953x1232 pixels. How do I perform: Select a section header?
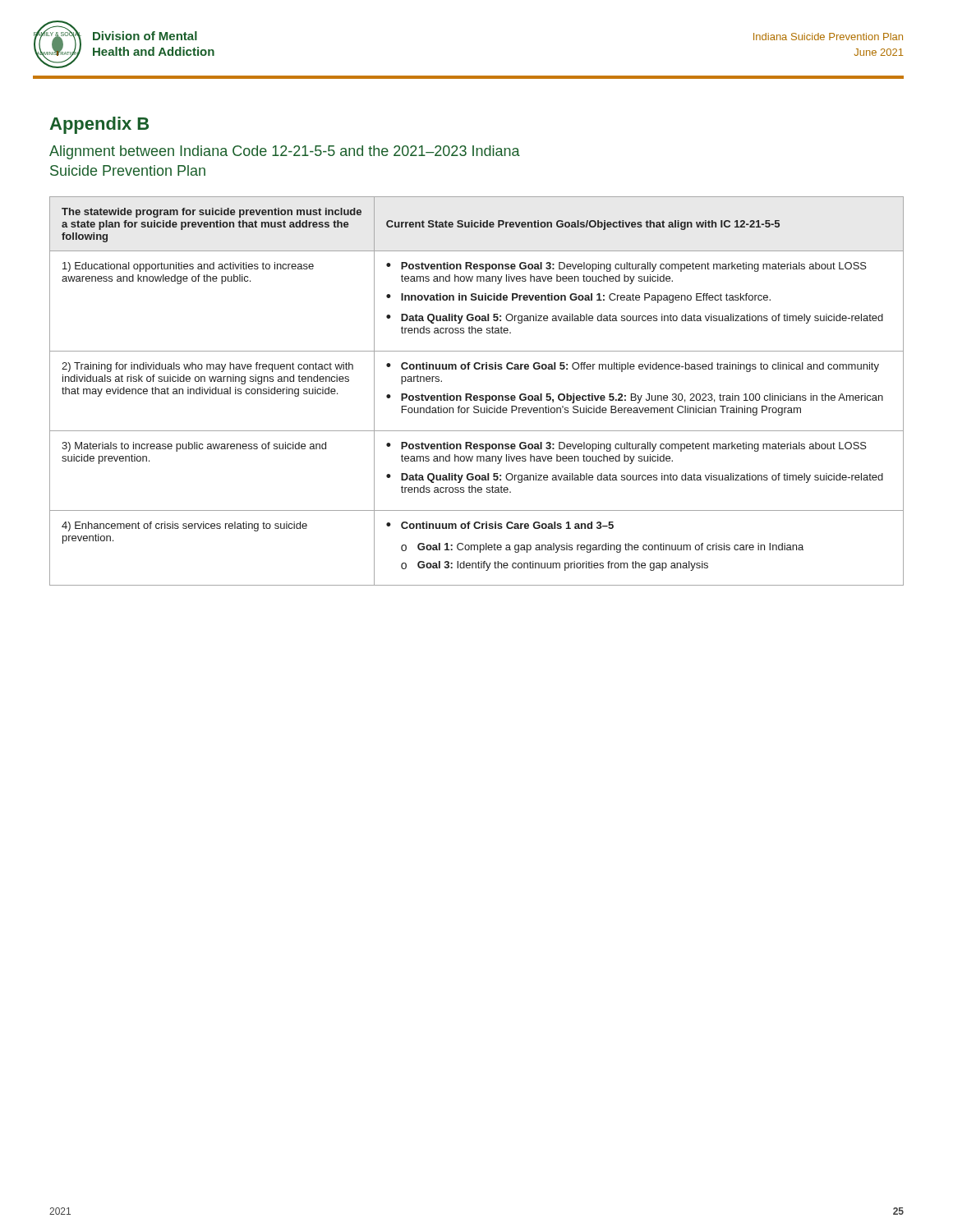point(284,161)
